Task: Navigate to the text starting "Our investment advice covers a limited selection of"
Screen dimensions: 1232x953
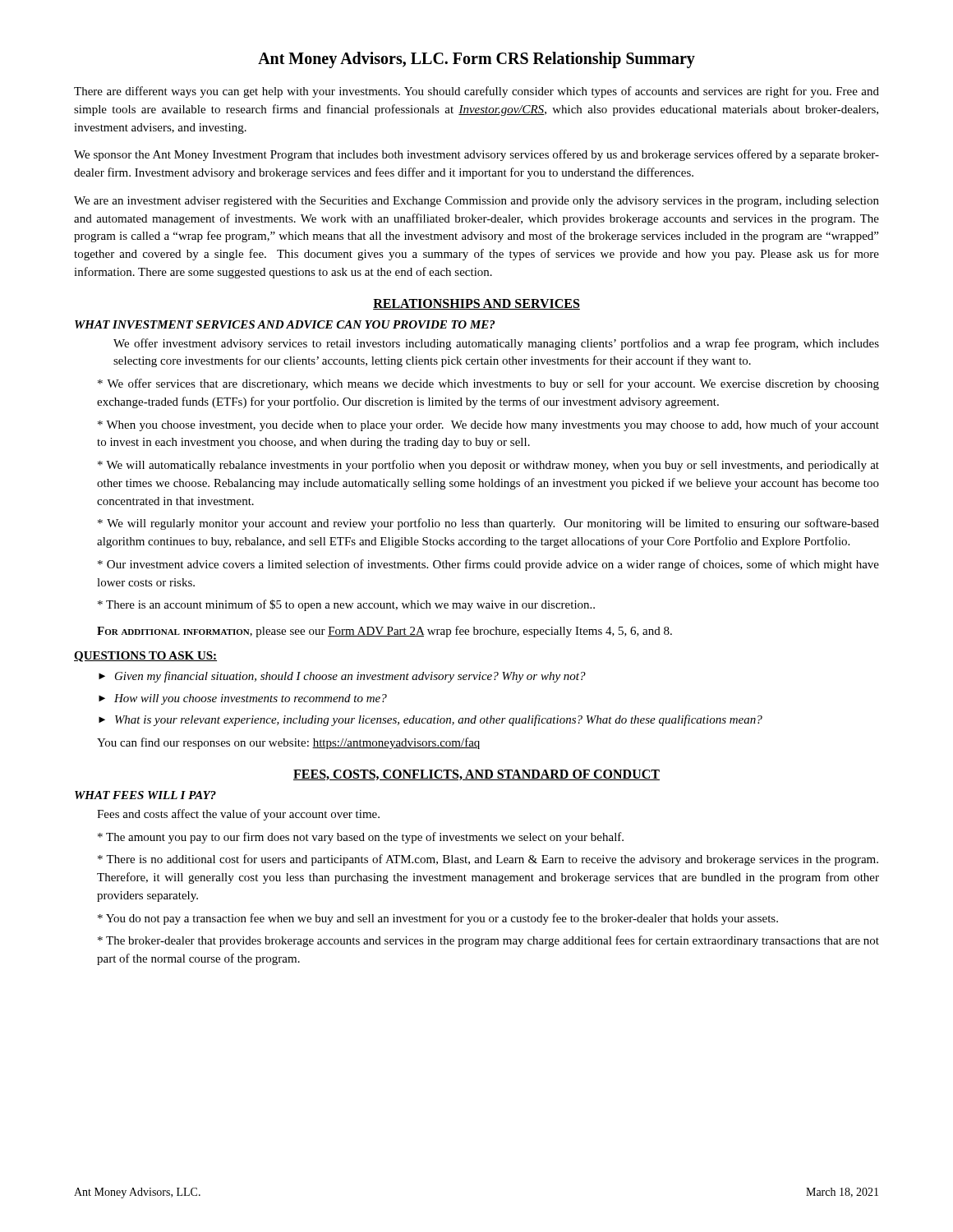Action: point(488,573)
